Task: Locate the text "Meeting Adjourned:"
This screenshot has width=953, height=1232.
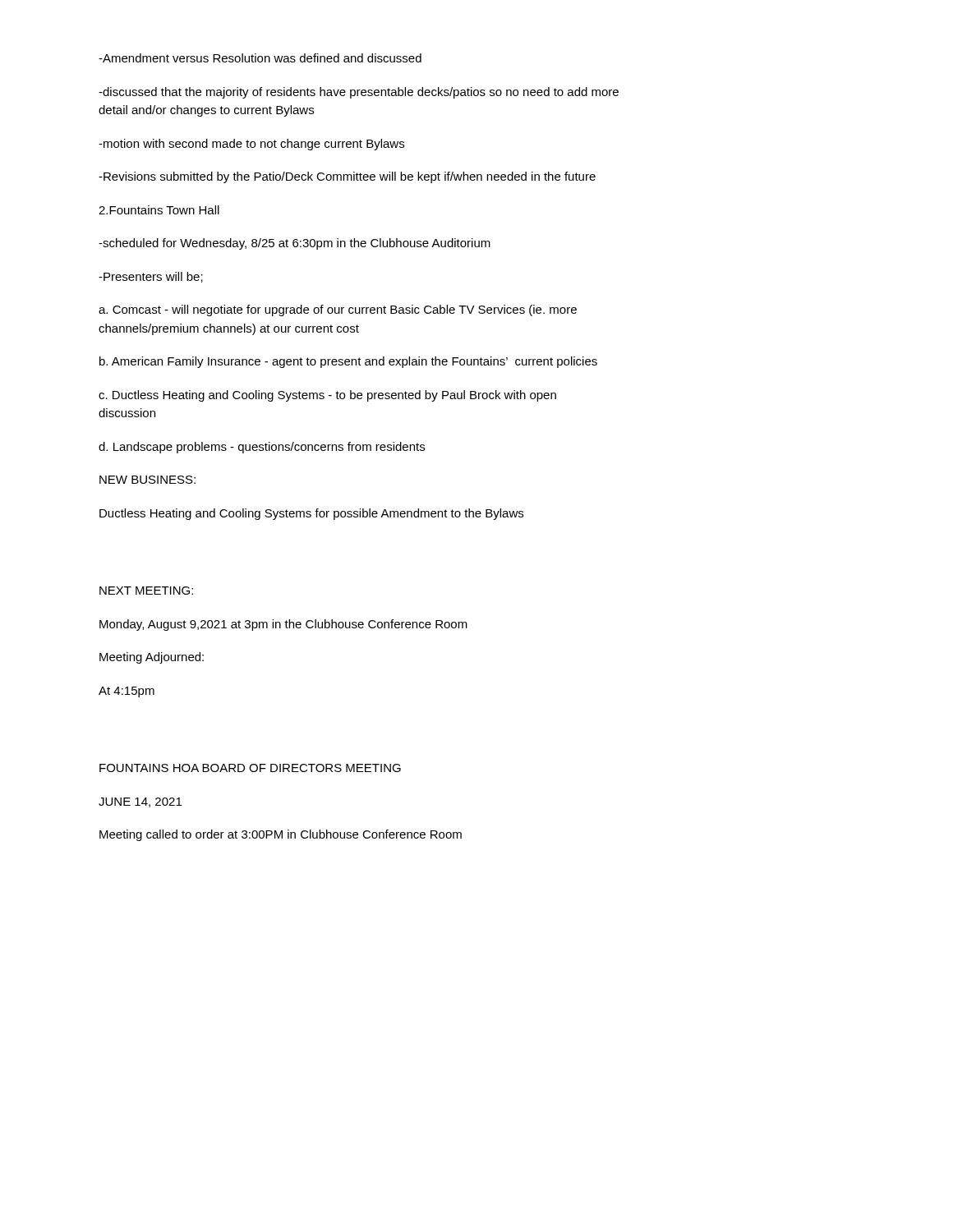Action: click(152, 657)
